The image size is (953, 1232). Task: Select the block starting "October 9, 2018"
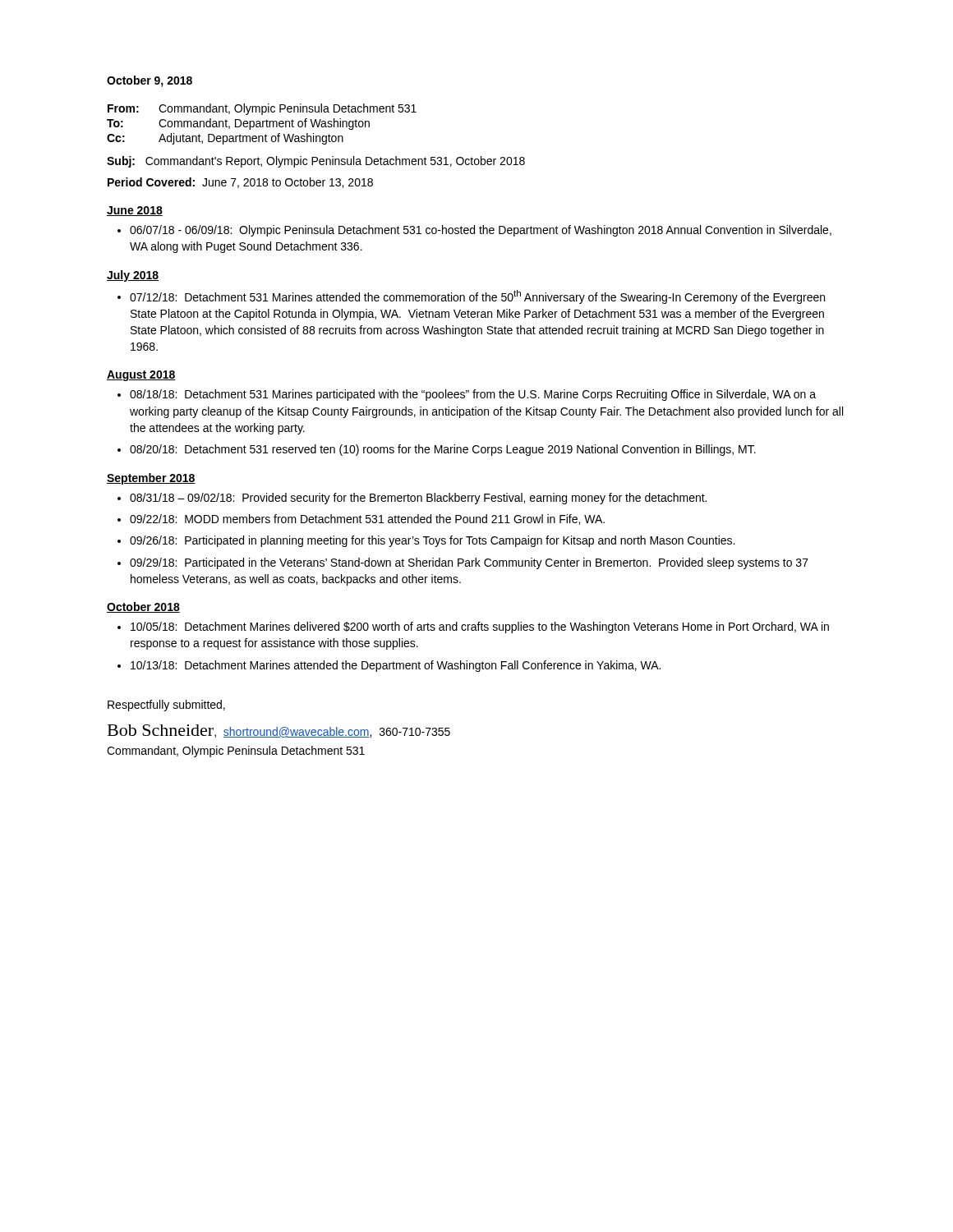(150, 81)
